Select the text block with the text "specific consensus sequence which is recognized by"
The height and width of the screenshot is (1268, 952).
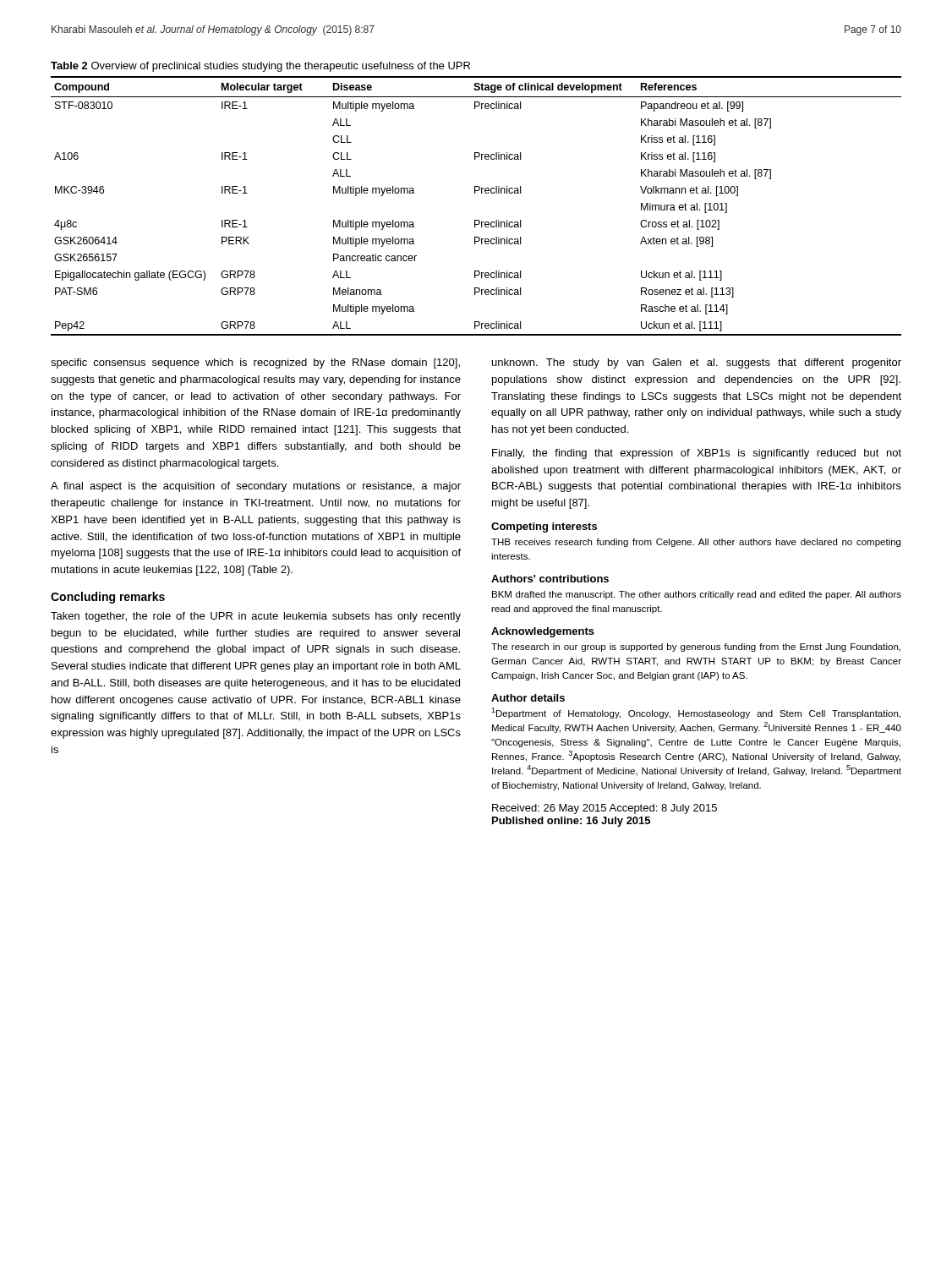coord(256,466)
